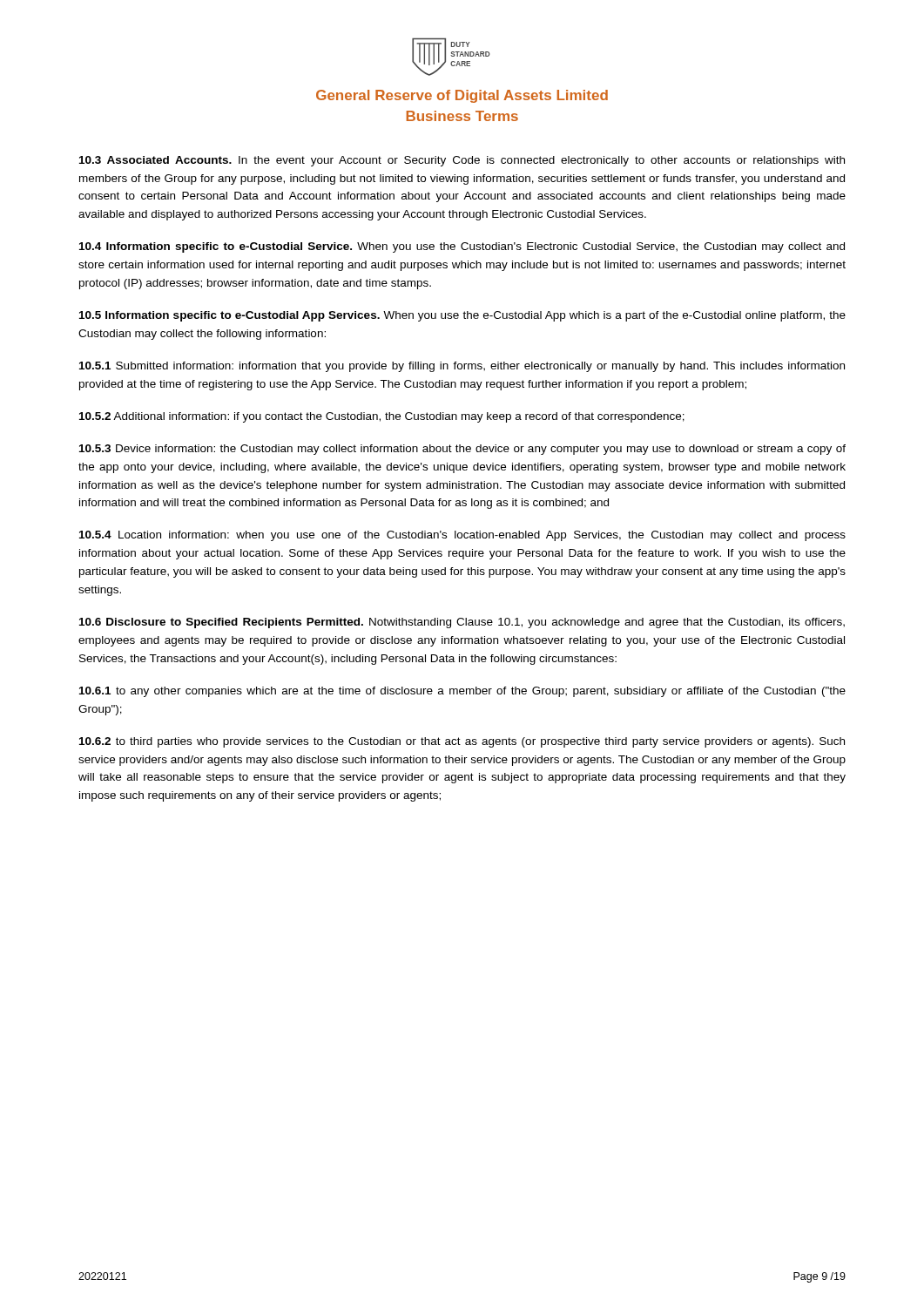Click on the text block that says "6.1 to any other"
924x1307 pixels.
462,699
